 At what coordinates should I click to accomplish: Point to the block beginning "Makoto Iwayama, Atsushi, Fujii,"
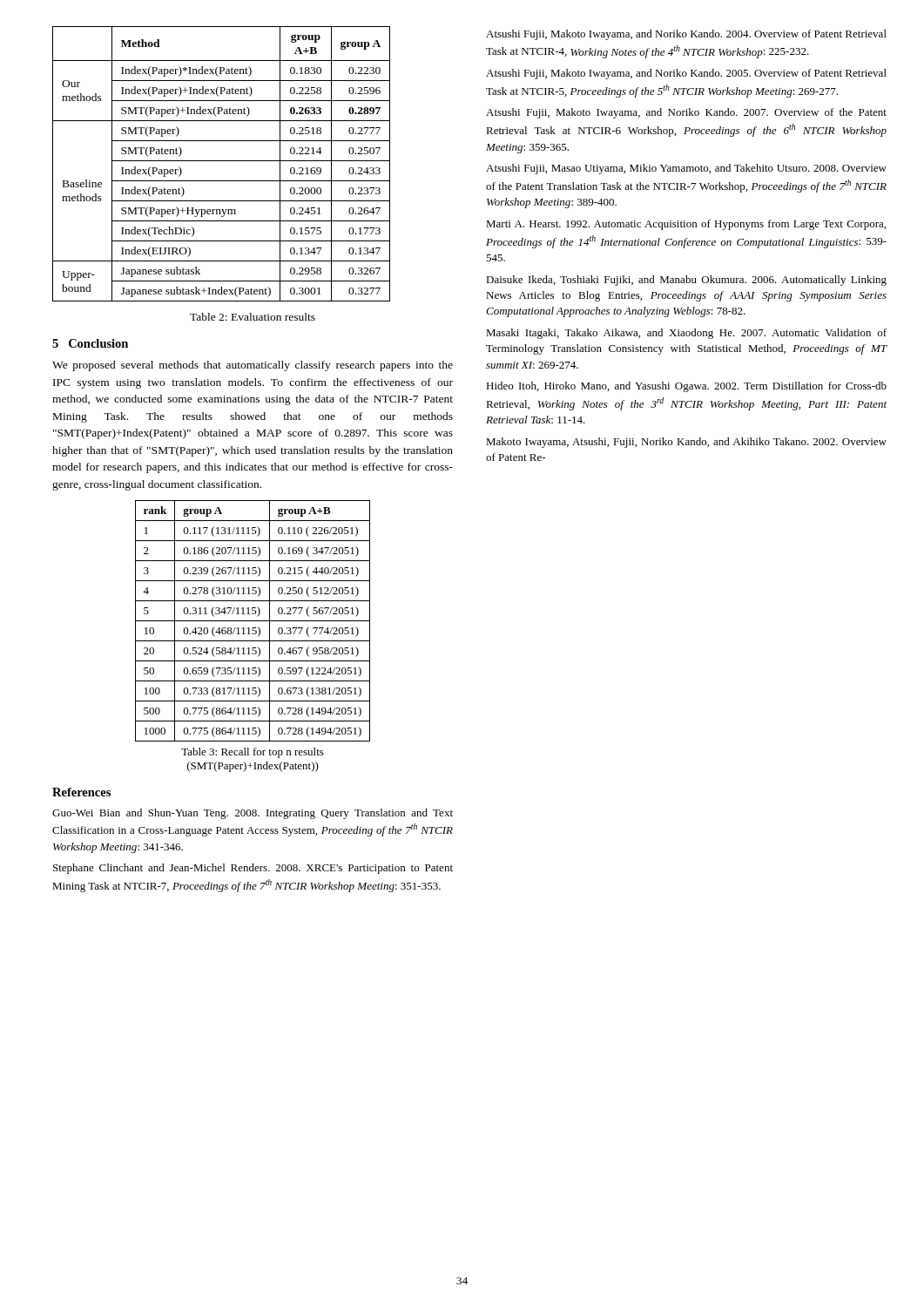[686, 449]
